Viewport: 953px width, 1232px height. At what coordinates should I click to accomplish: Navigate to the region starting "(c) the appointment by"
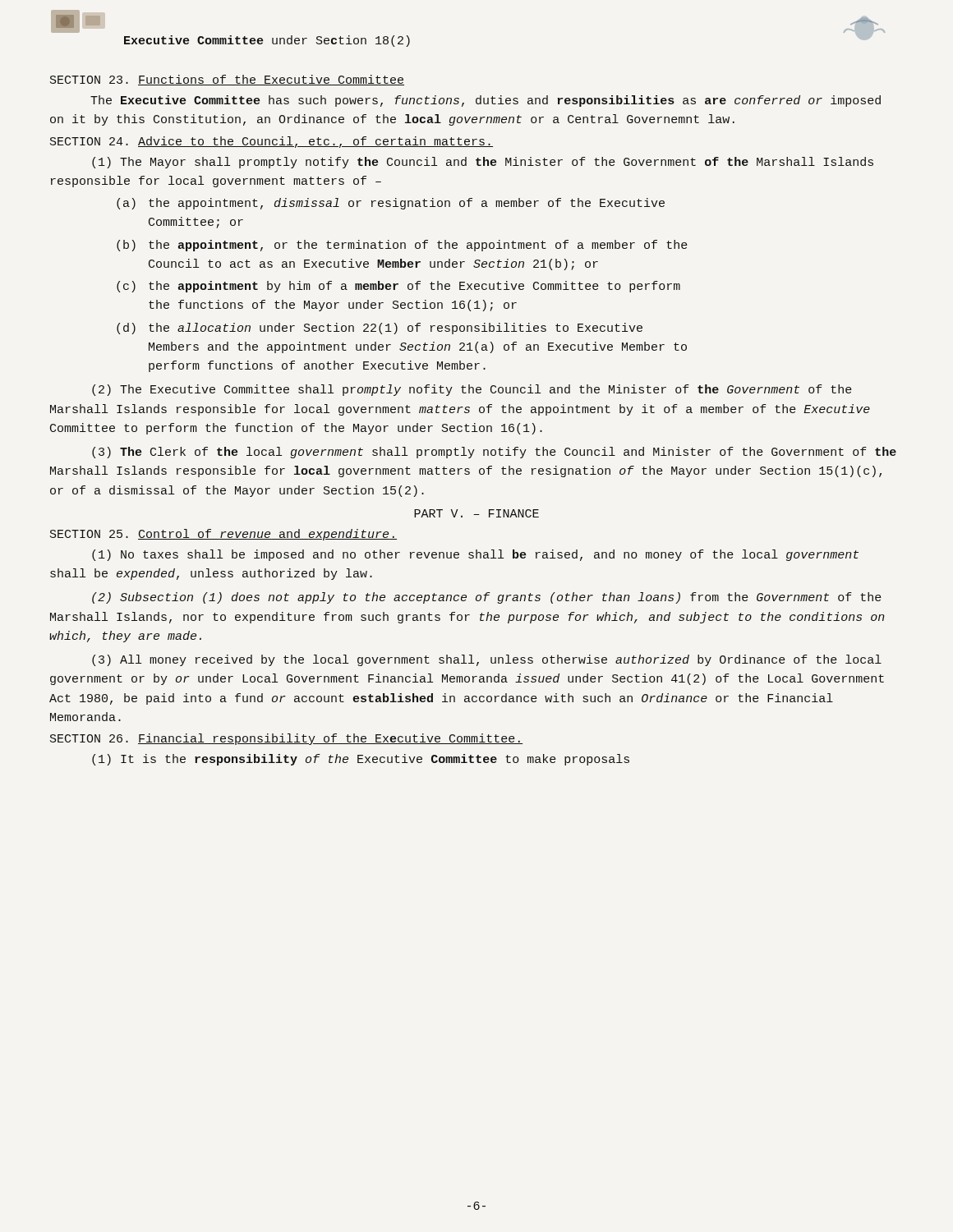pyautogui.click(x=398, y=297)
